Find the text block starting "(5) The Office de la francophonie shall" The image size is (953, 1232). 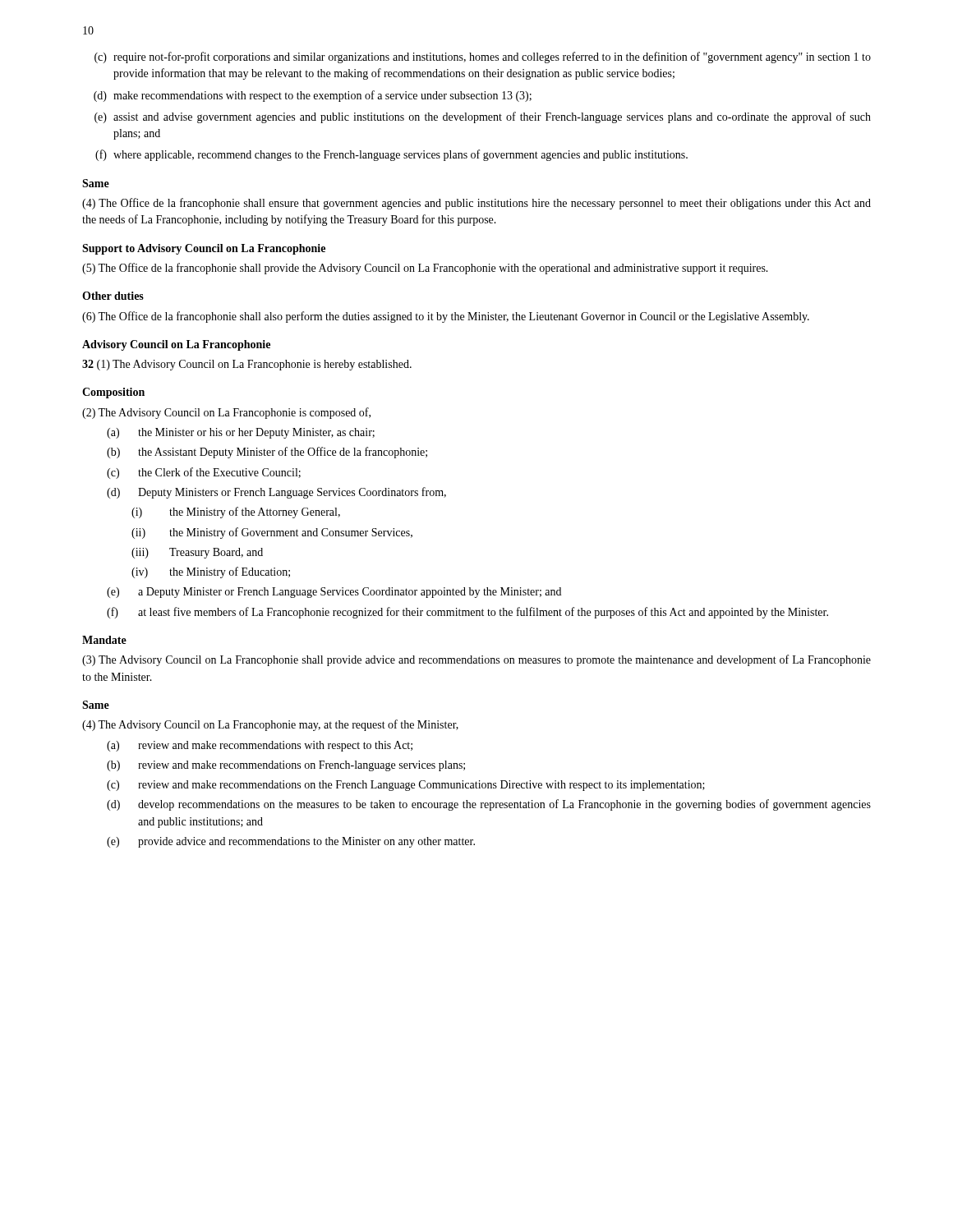pos(425,268)
